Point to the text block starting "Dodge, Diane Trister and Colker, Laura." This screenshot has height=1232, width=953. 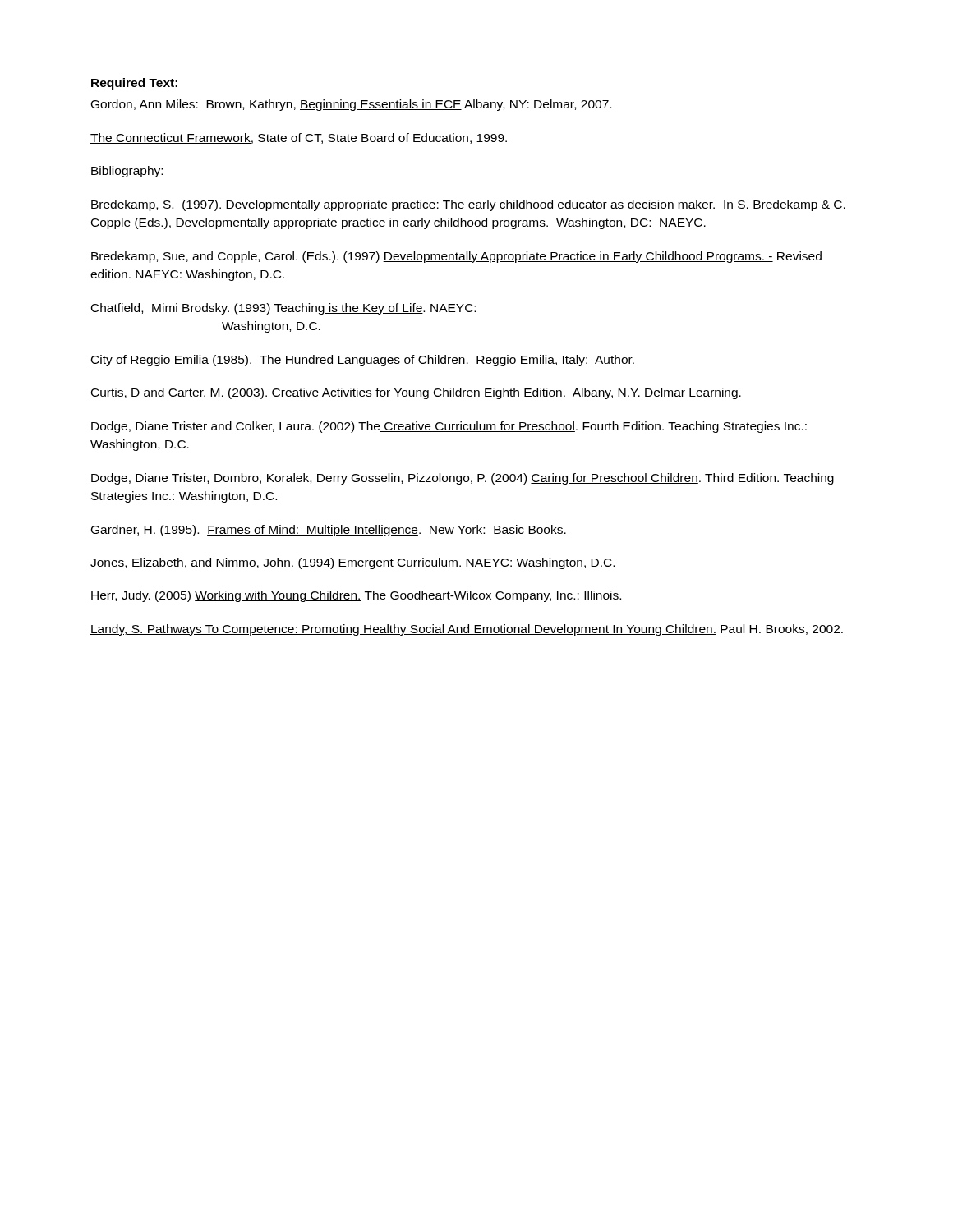[x=449, y=435]
